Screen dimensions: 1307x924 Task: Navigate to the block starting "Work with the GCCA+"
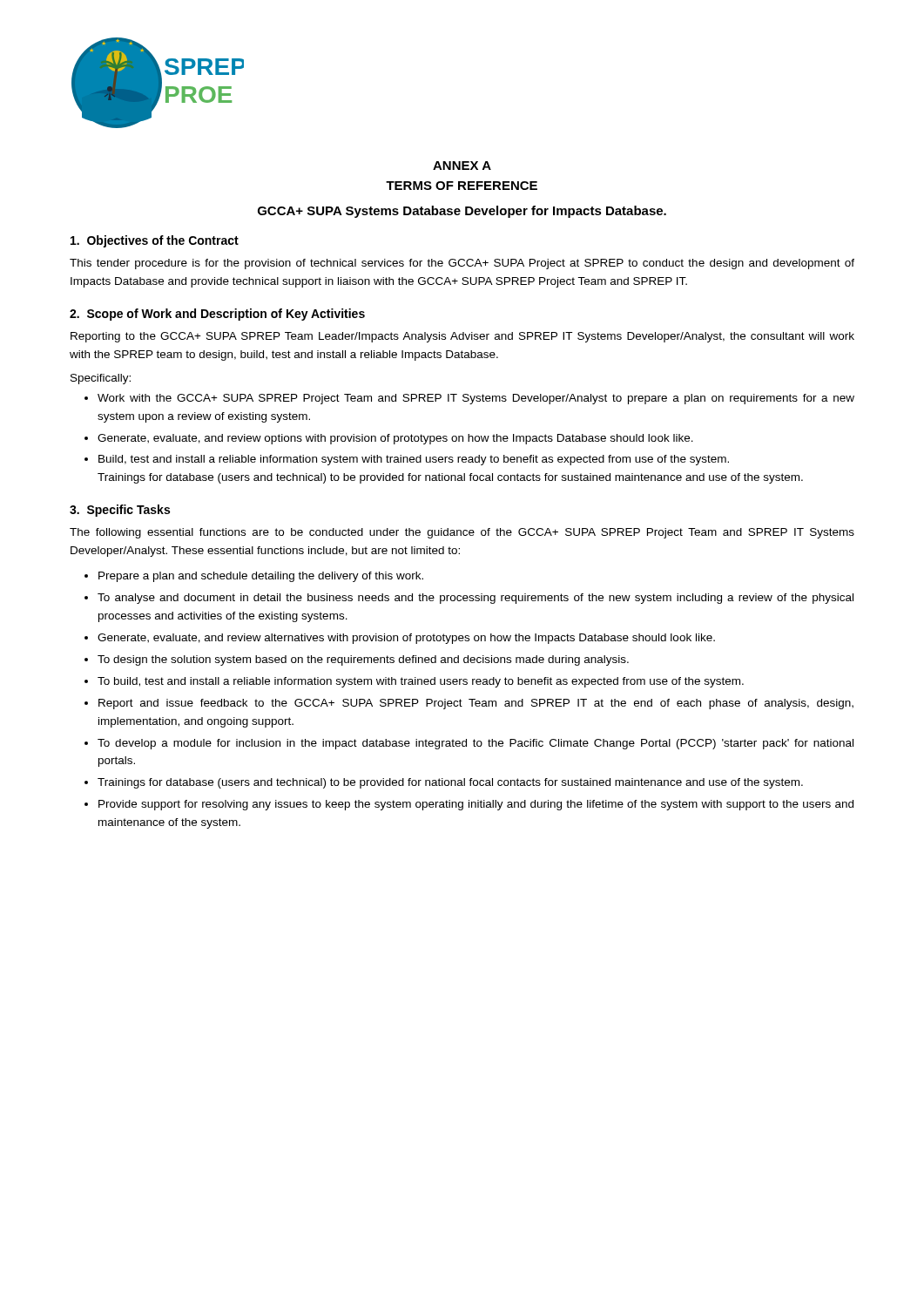476,407
